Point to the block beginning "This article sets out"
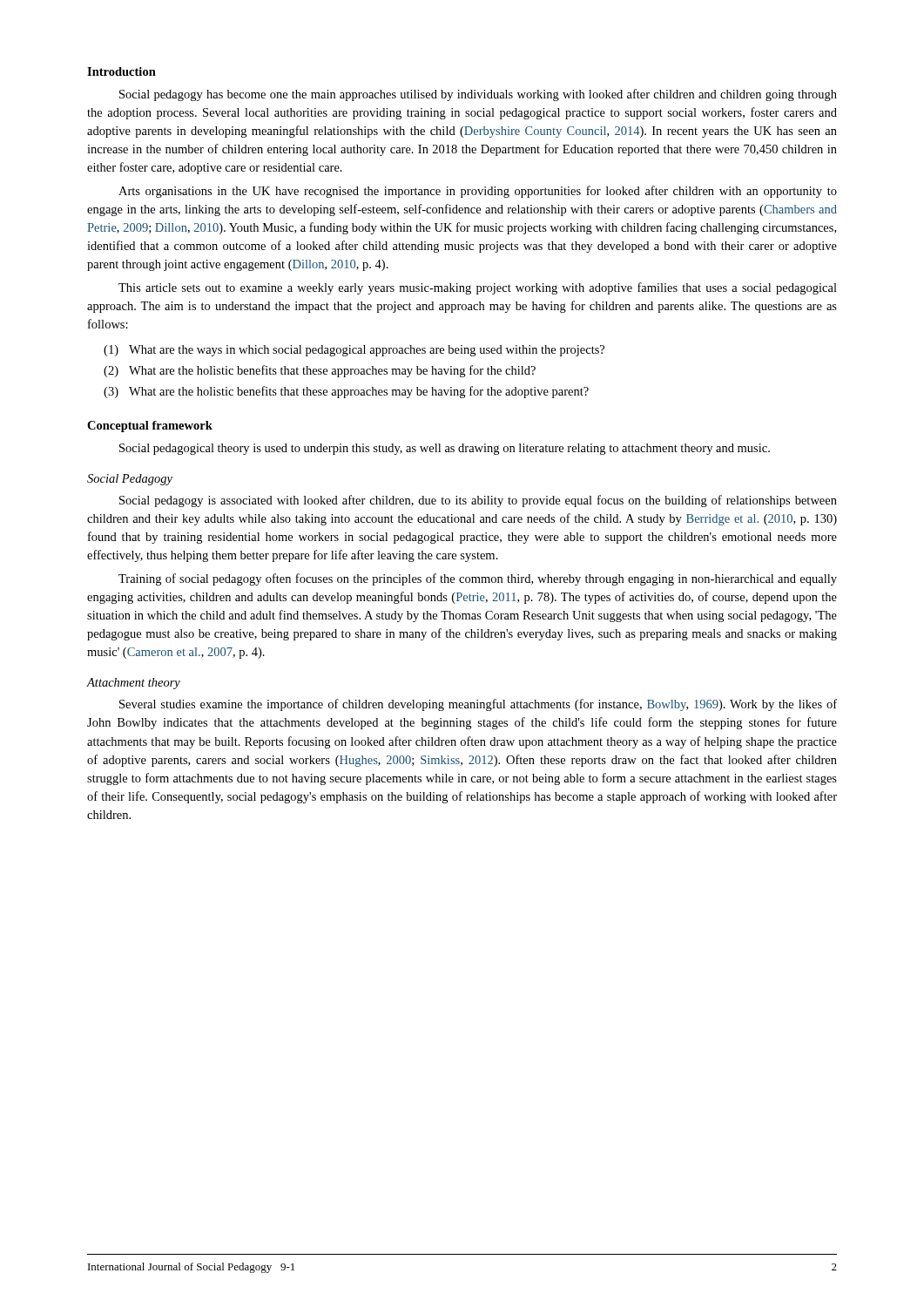The height and width of the screenshot is (1307, 924). click(462, 306)
